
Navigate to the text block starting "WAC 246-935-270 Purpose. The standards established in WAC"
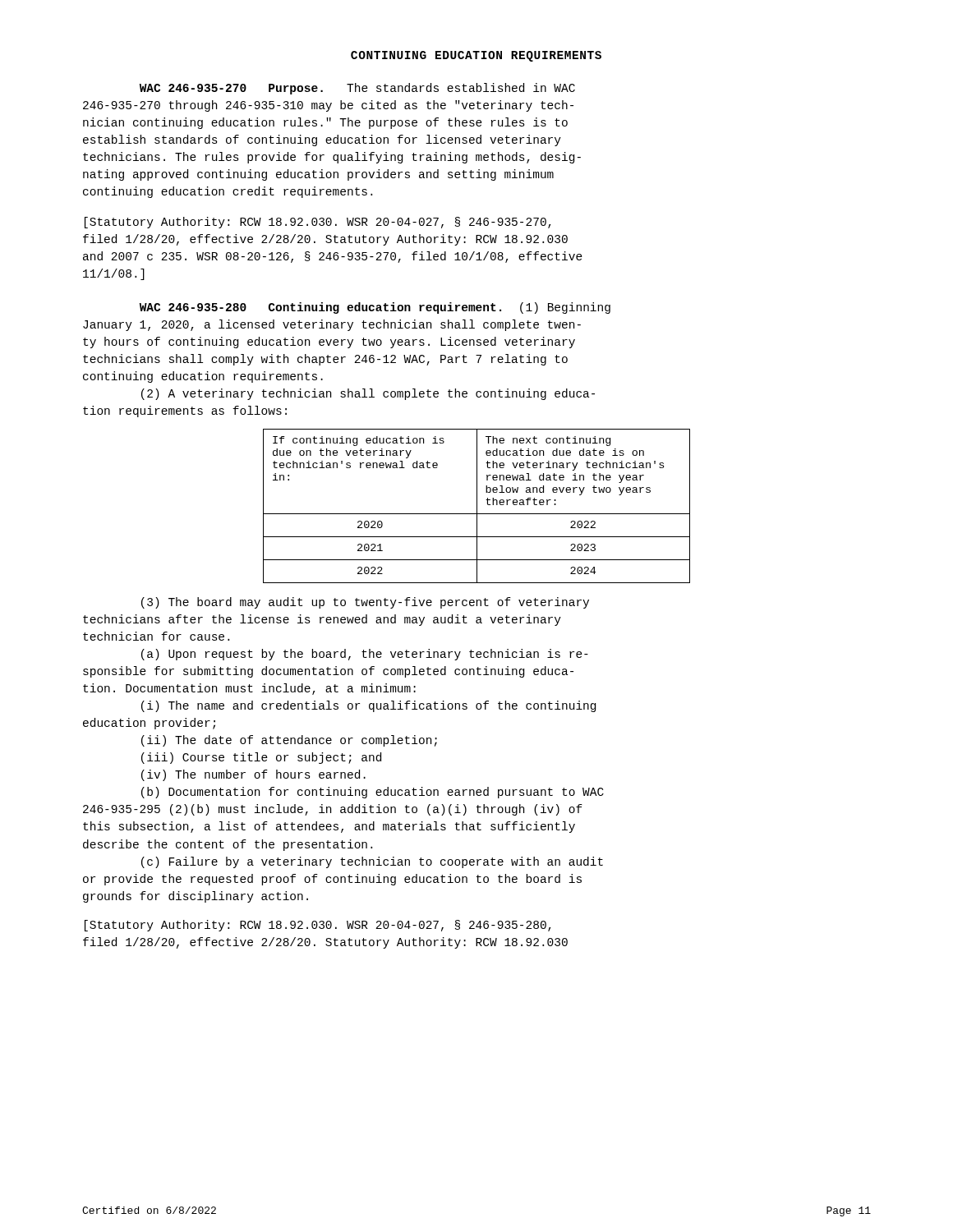coord(332,141)
